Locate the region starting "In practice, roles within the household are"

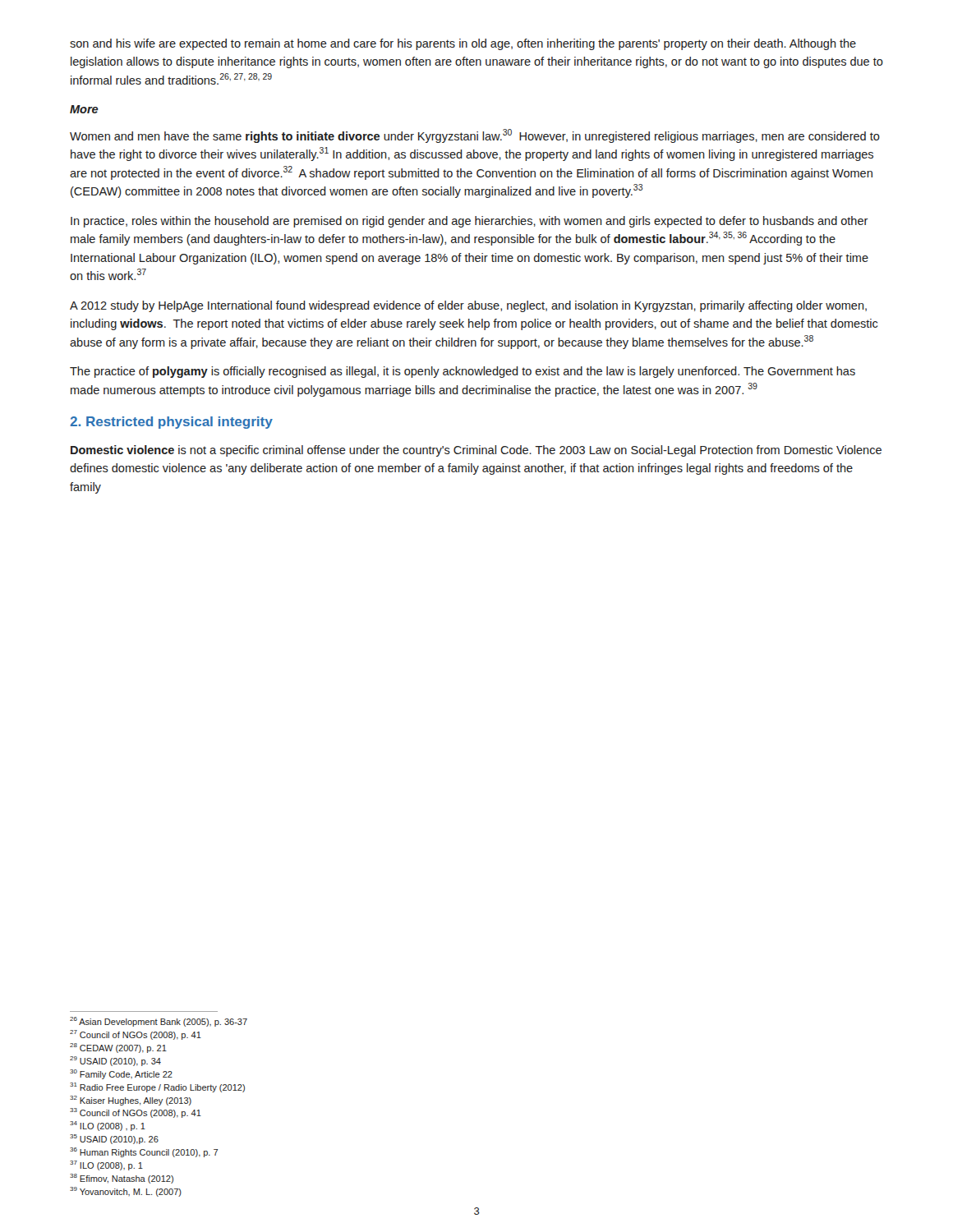(x=476, y=249)
